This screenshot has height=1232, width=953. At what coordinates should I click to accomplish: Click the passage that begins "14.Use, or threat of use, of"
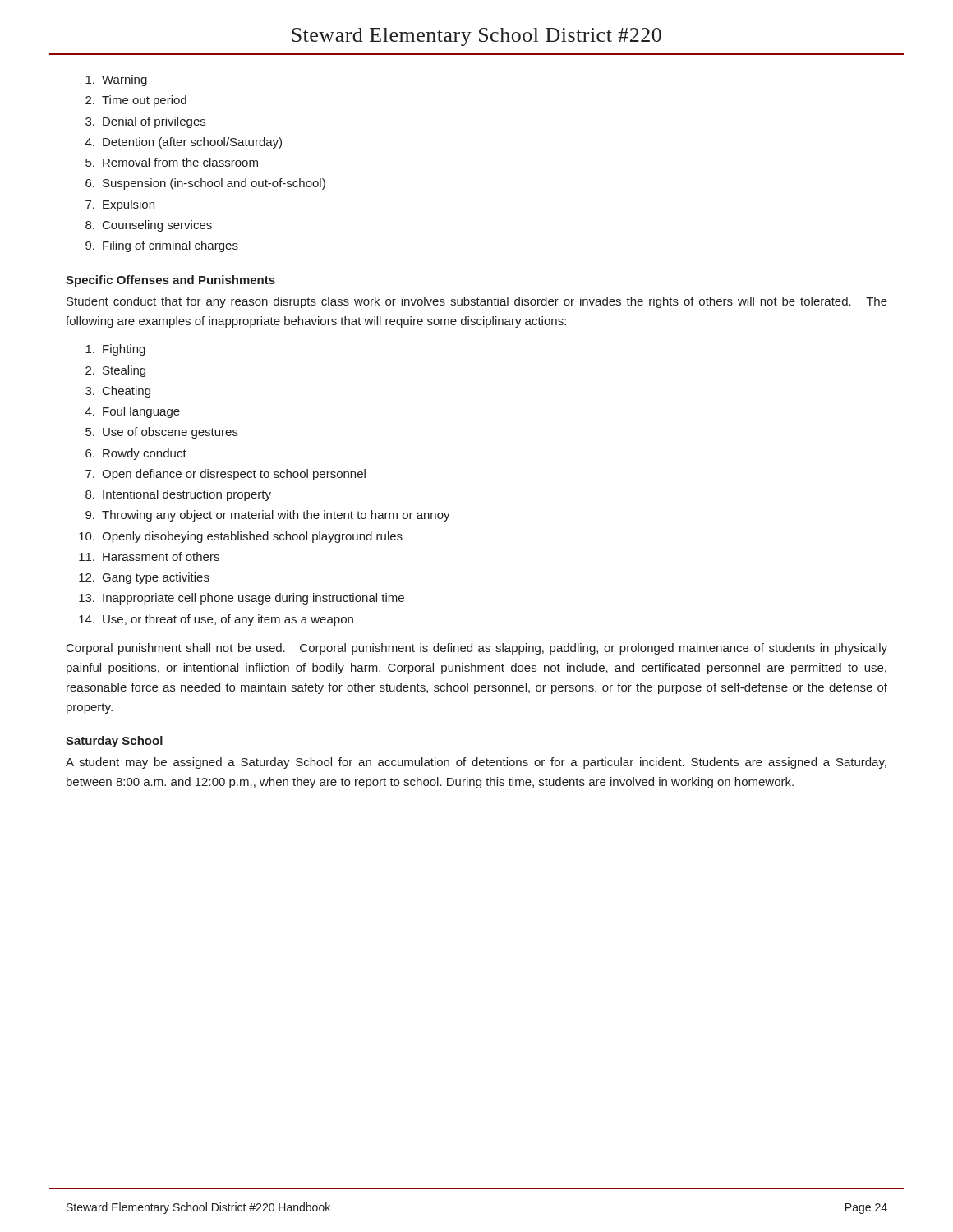click(x=216, y=620)
